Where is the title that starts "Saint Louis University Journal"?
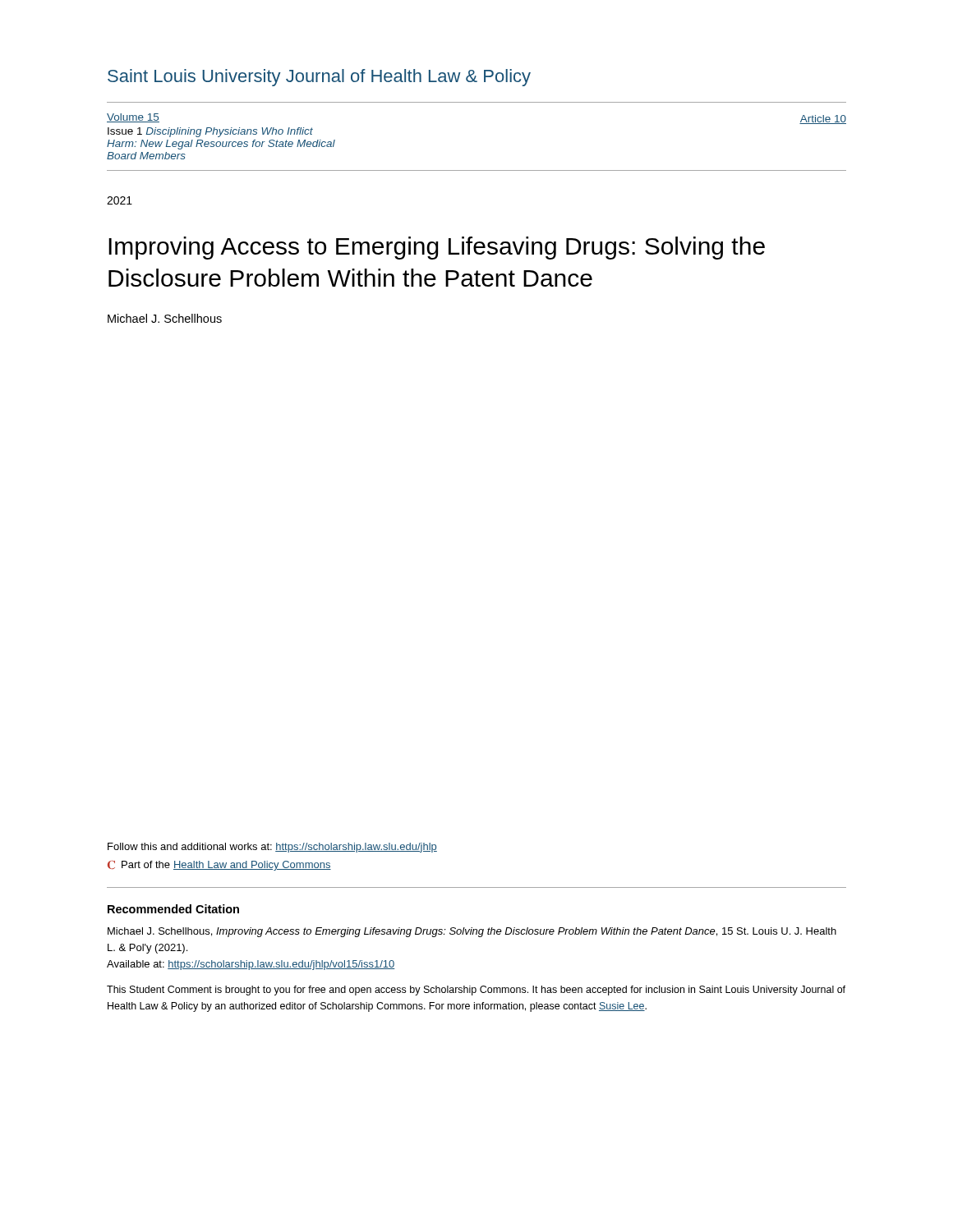This screenshot has height=1232, width=953. coord(319,76)
